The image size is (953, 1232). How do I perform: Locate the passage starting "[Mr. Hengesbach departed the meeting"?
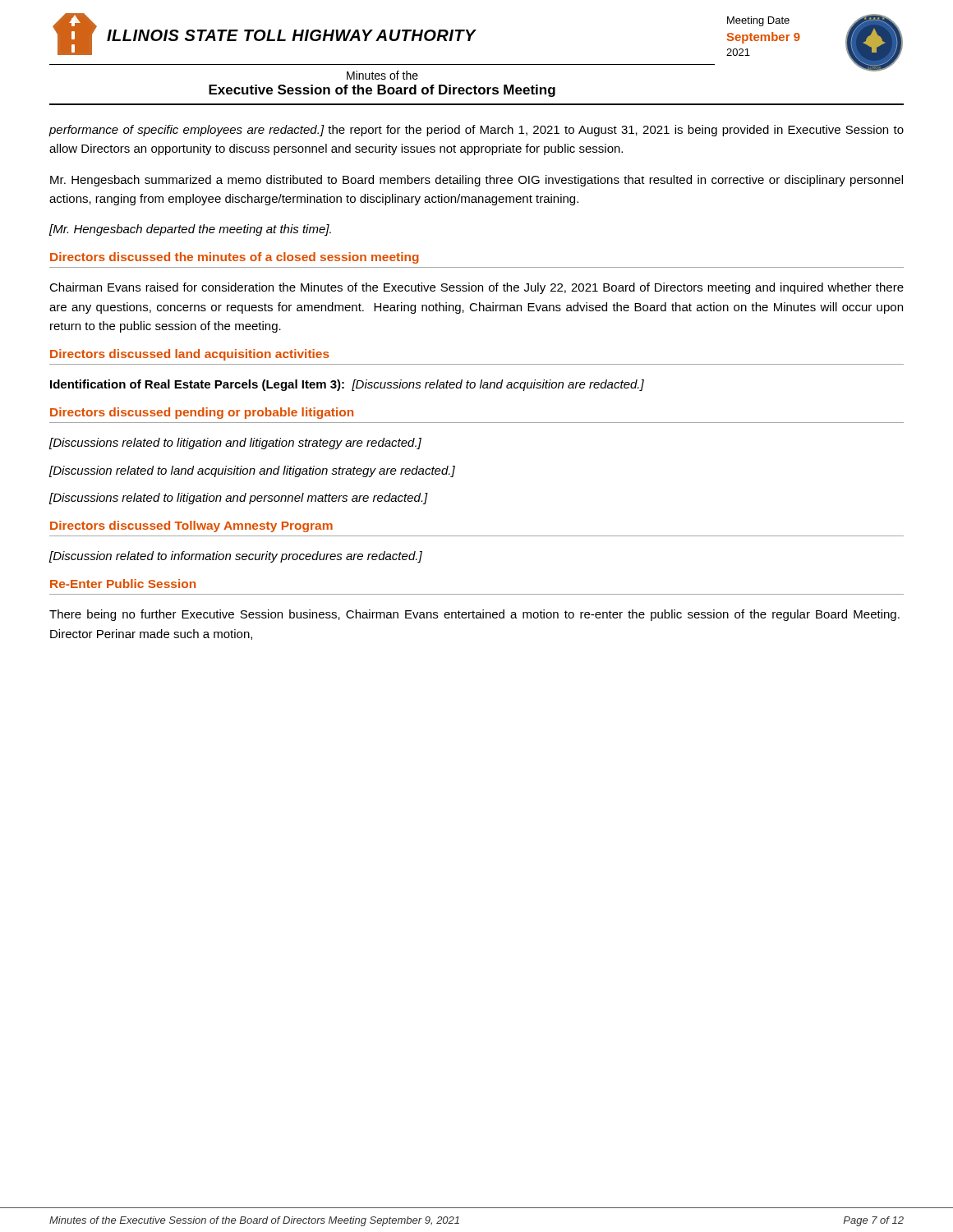pos(191,229)
